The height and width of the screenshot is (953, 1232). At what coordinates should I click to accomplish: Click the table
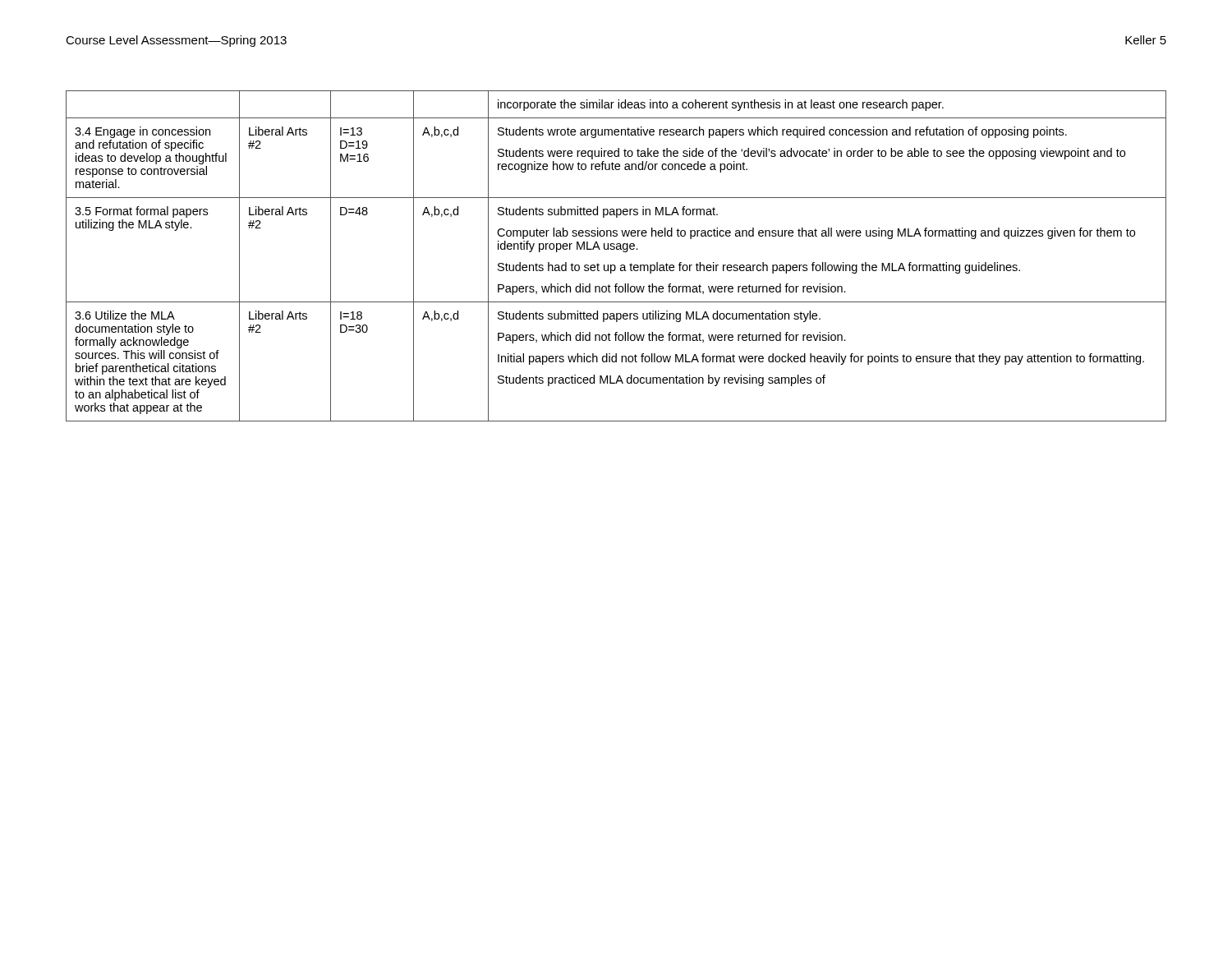click(x=616, y=256)
